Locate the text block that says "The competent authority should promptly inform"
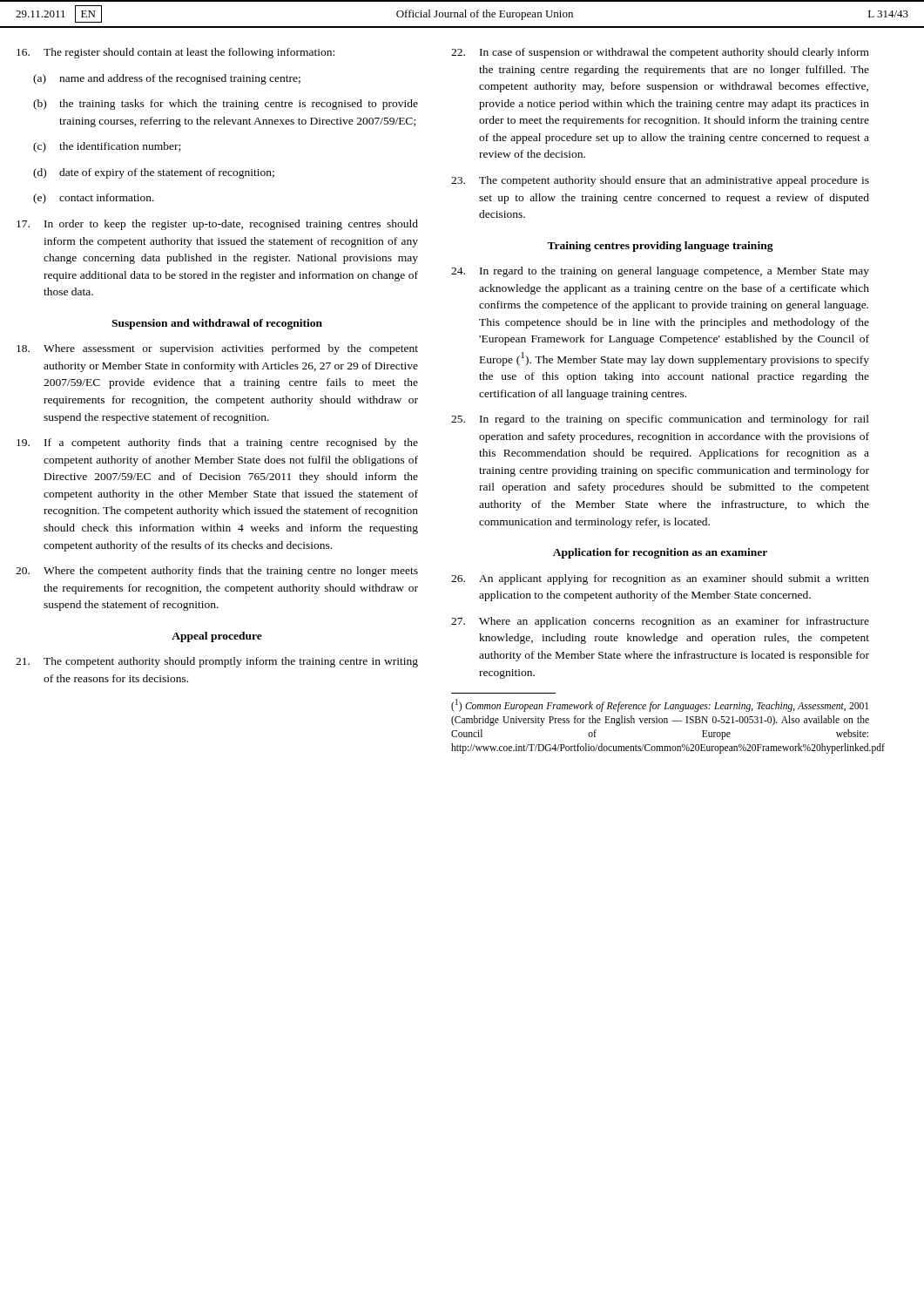 tap(217, 670)
